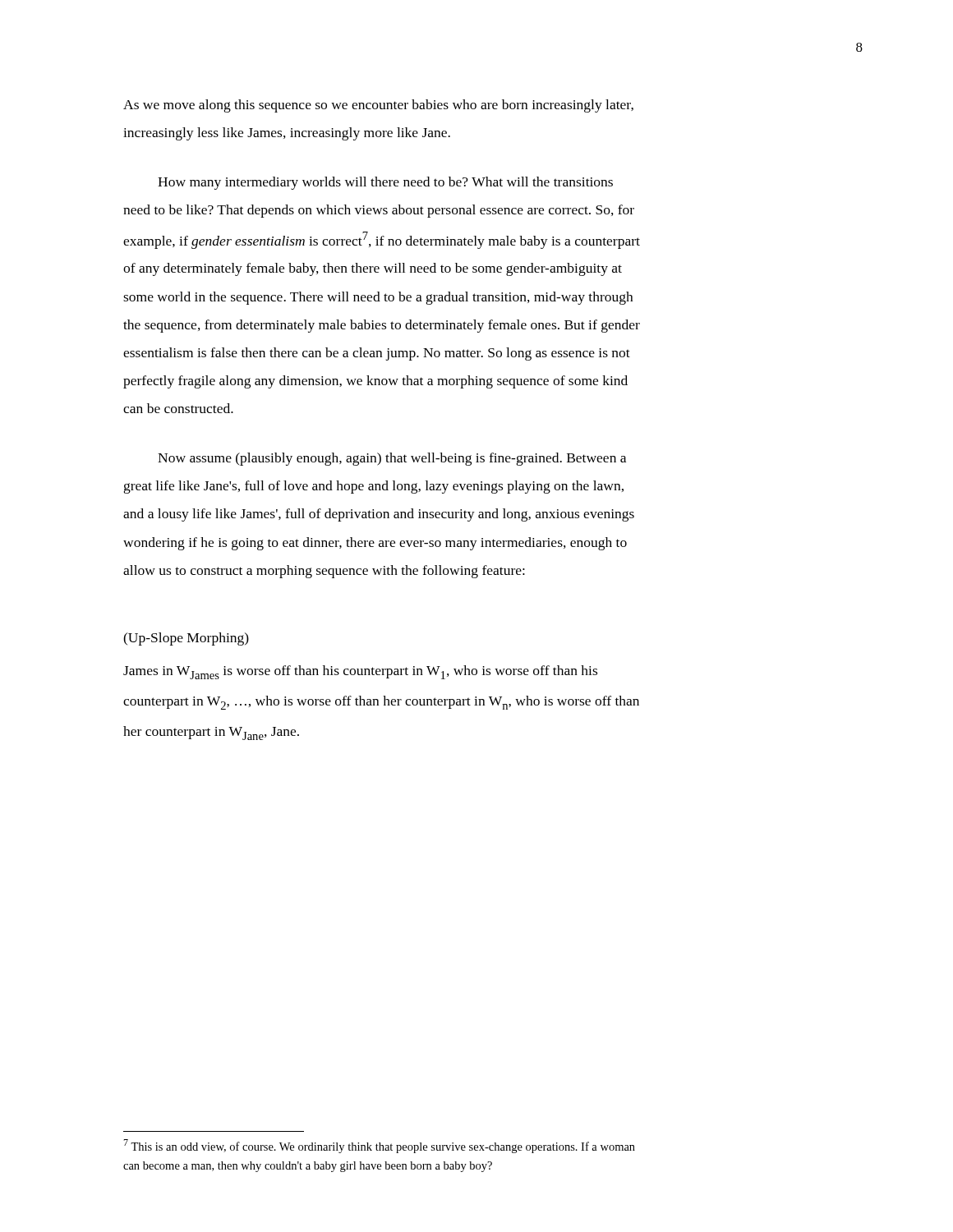
Task: Navigate to the region starting "wondering if he"
Action: [x=375, y=542]
